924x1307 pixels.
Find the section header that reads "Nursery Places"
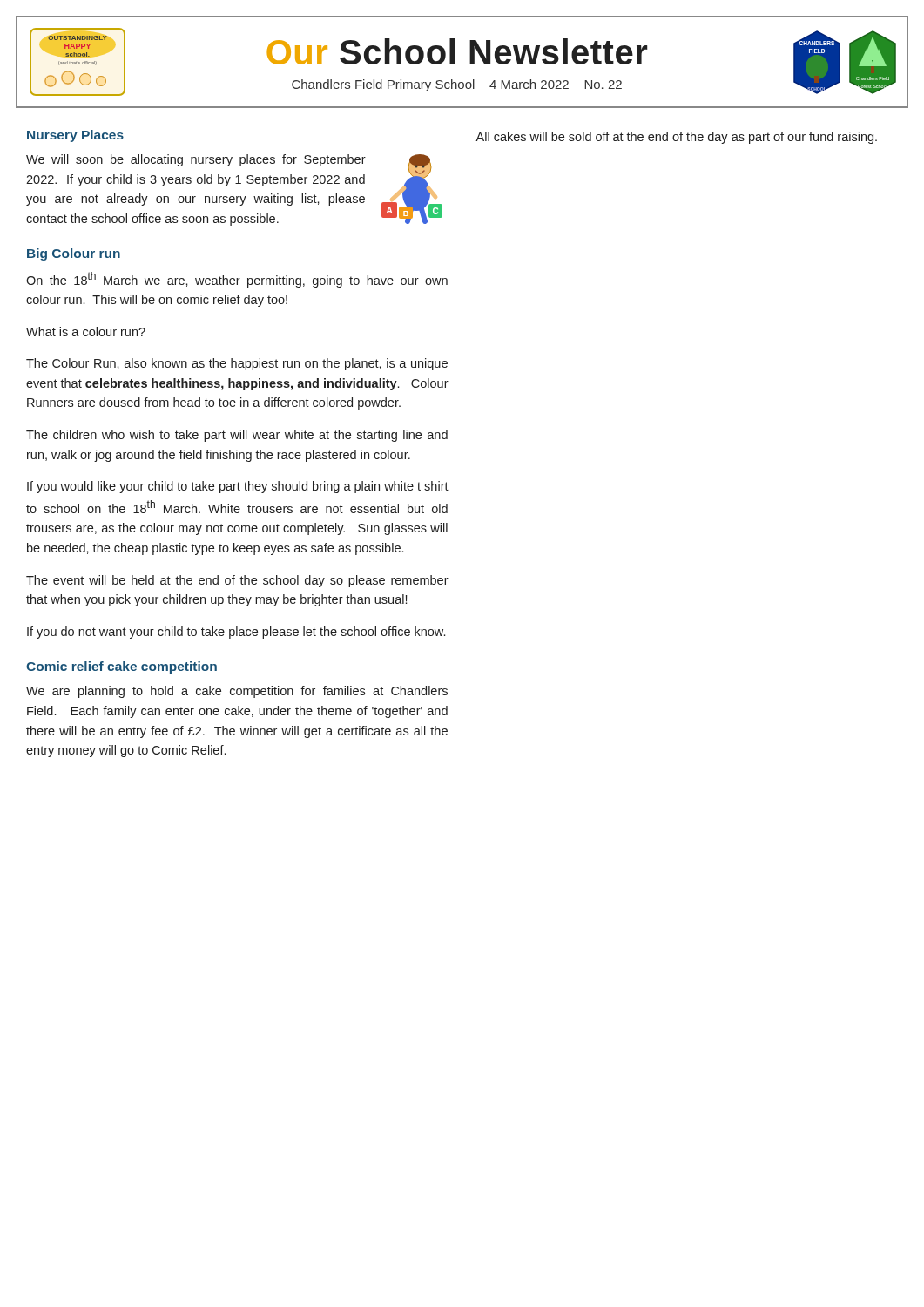point(75,135)
